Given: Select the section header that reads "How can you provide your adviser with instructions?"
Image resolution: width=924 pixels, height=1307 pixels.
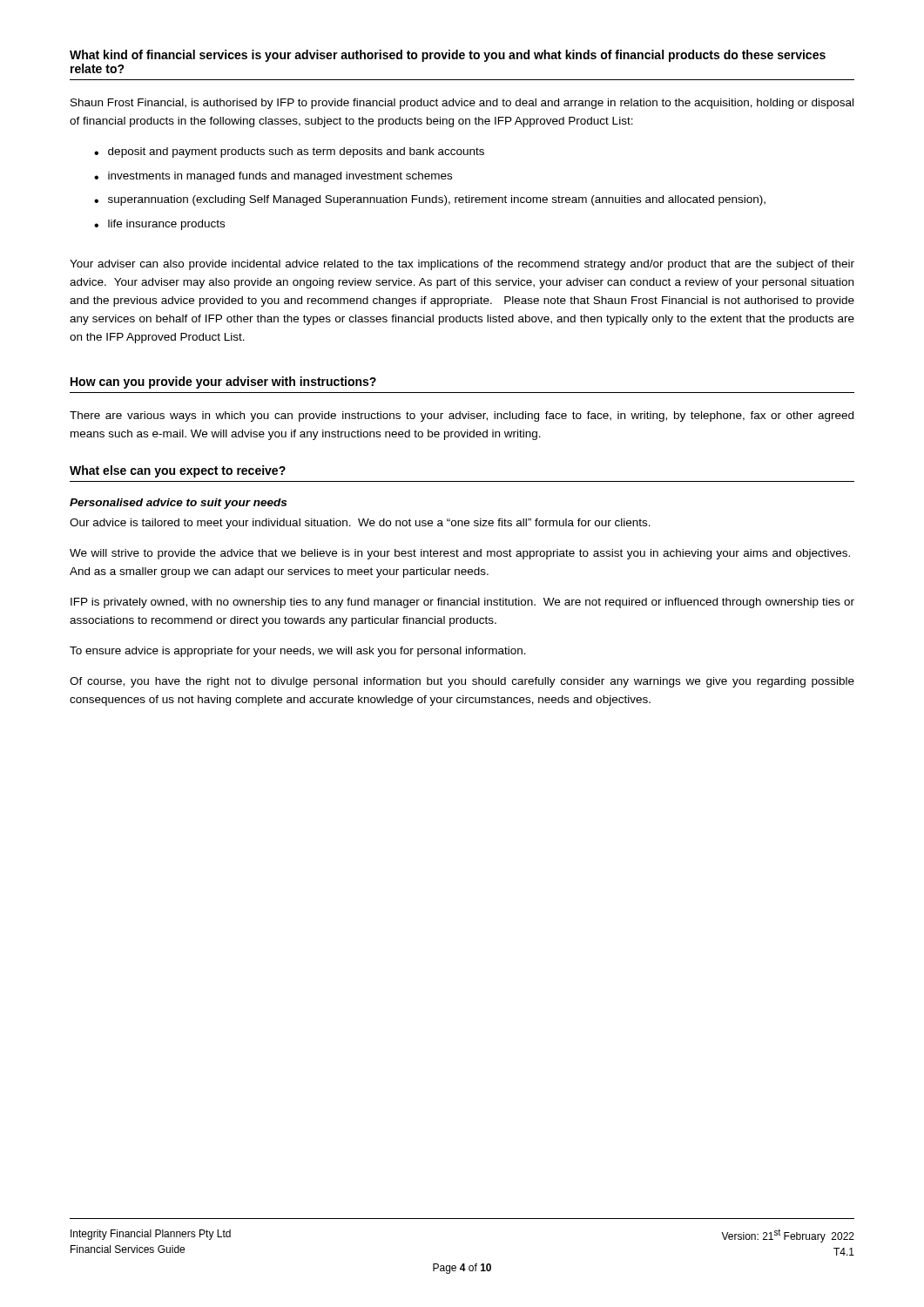Looking at the screenshot, I should tap(462, 383).
